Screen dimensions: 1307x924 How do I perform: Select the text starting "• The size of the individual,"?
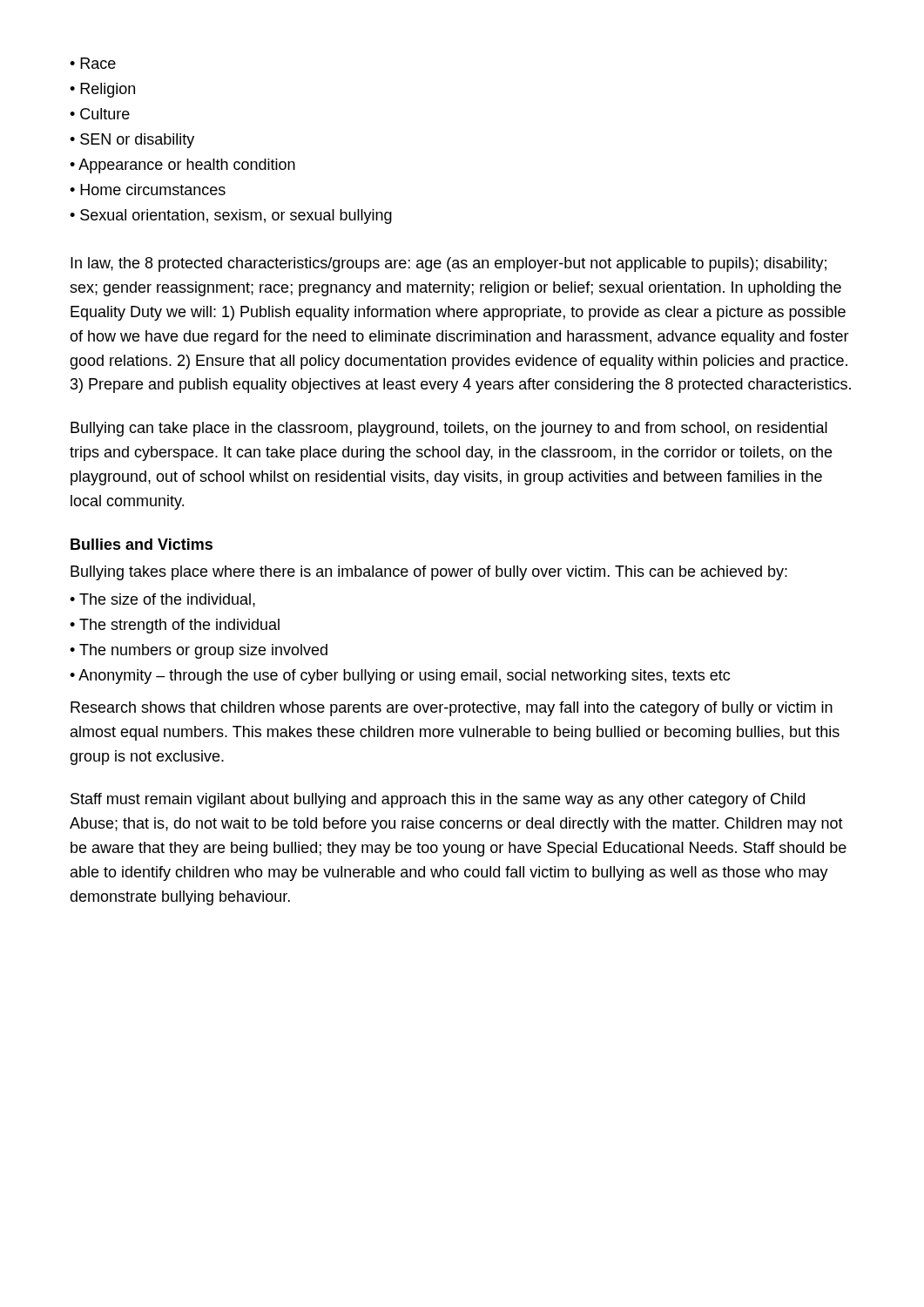click(x=163, y=599)
